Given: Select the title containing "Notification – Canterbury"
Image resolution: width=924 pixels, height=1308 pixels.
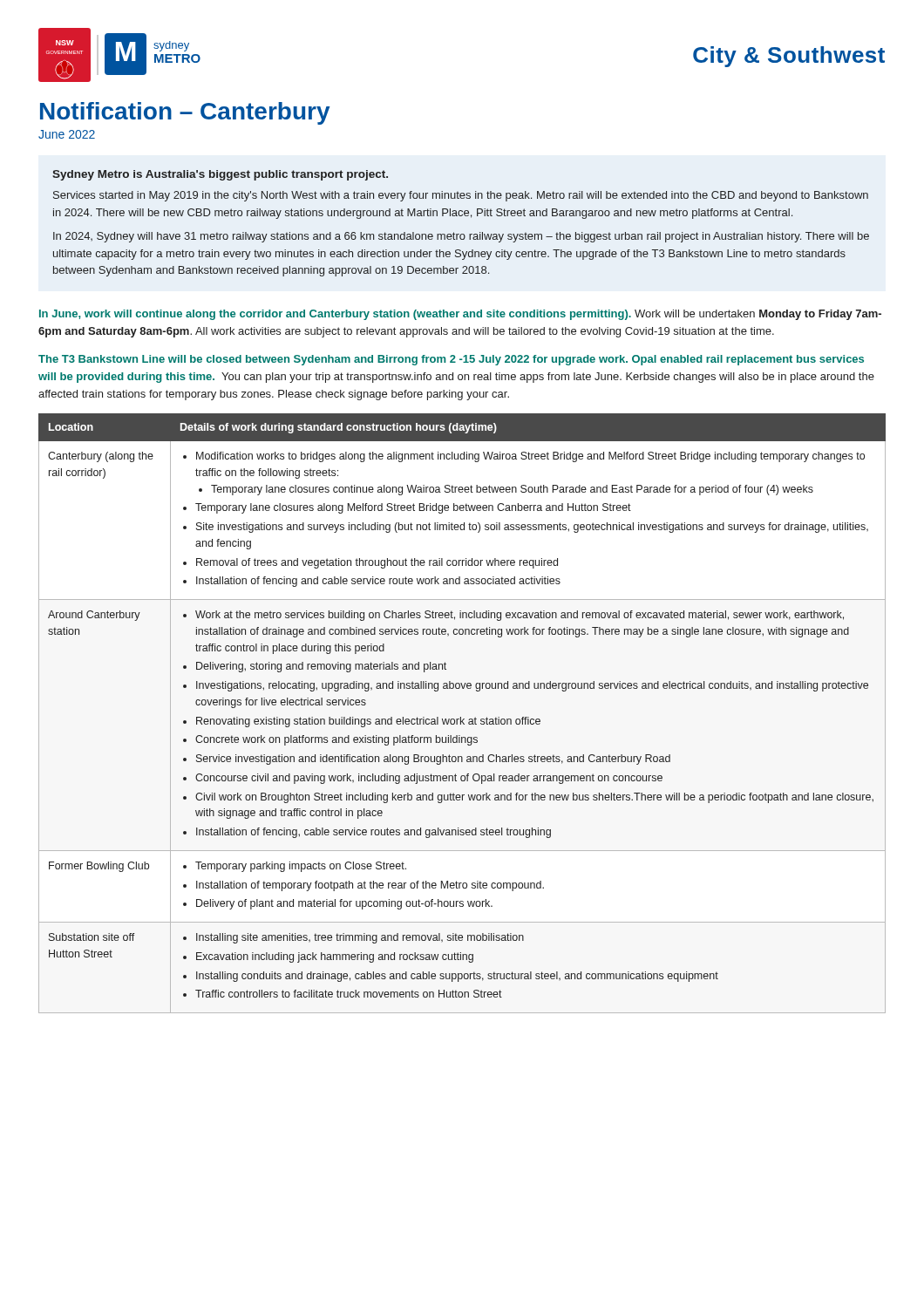Looking at the screenshot, I should click(x=184, y=111).
